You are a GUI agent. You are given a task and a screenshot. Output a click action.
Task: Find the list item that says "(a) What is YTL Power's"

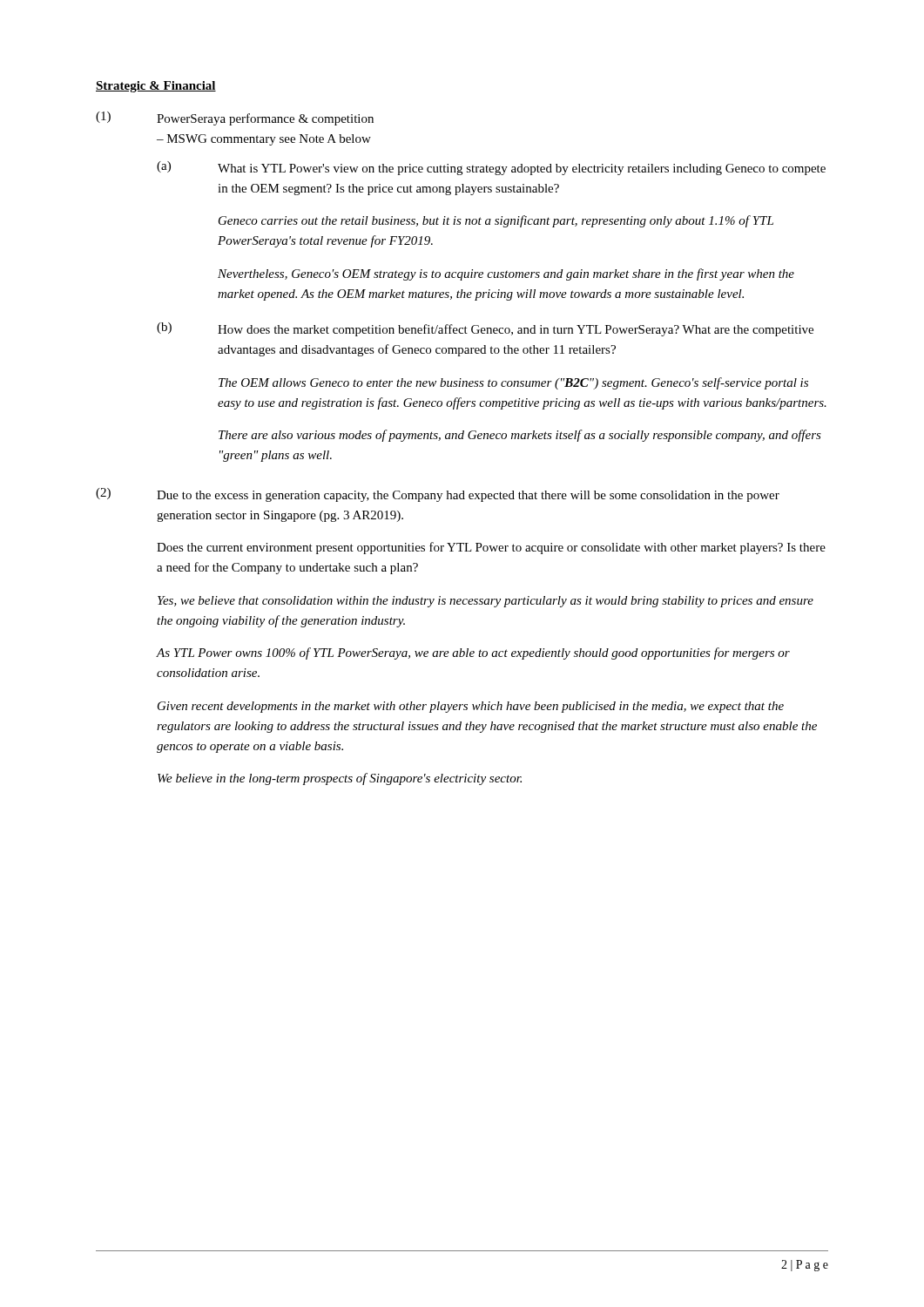coord(492,178)
